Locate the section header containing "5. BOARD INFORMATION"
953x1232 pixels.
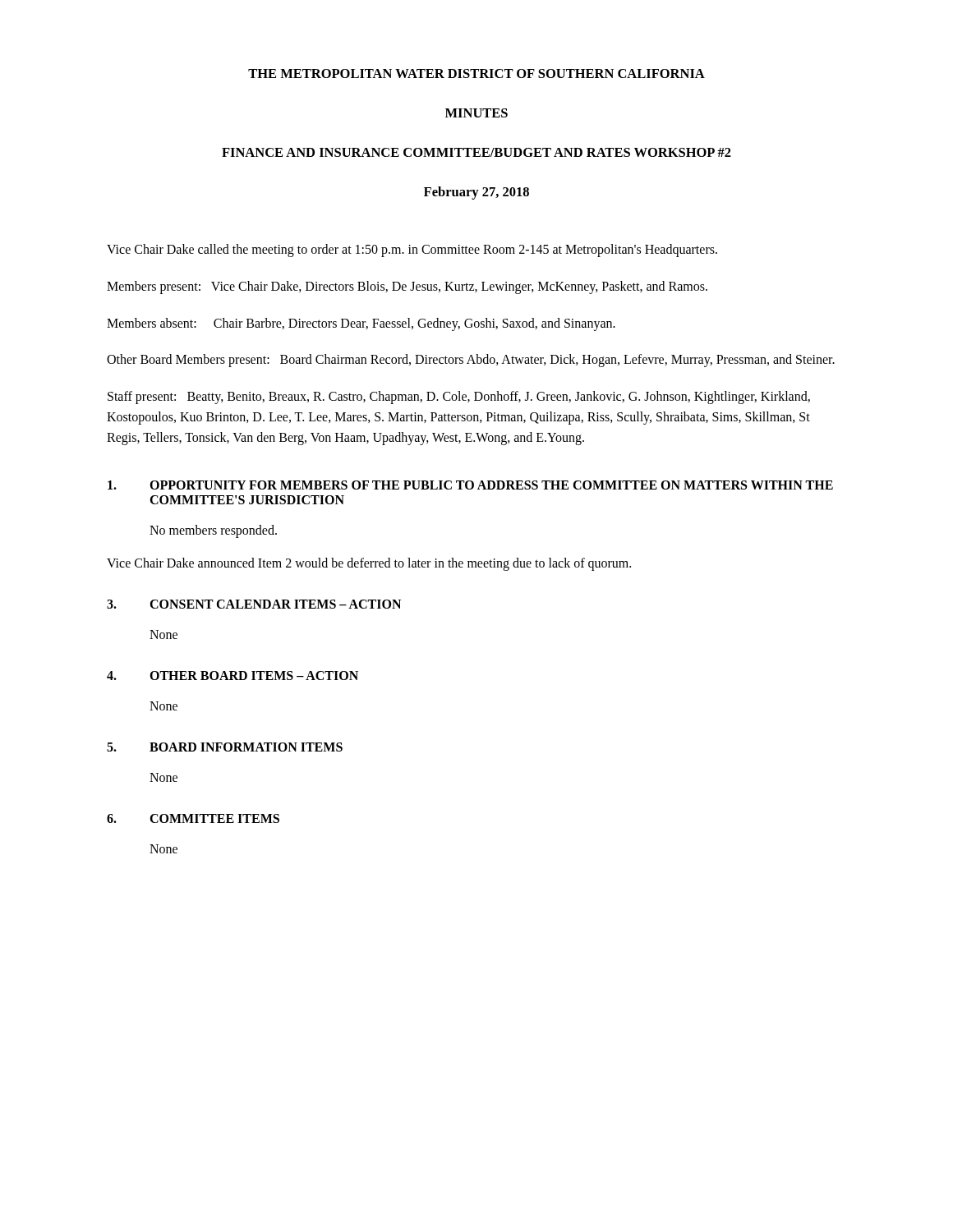coord(225,747)
